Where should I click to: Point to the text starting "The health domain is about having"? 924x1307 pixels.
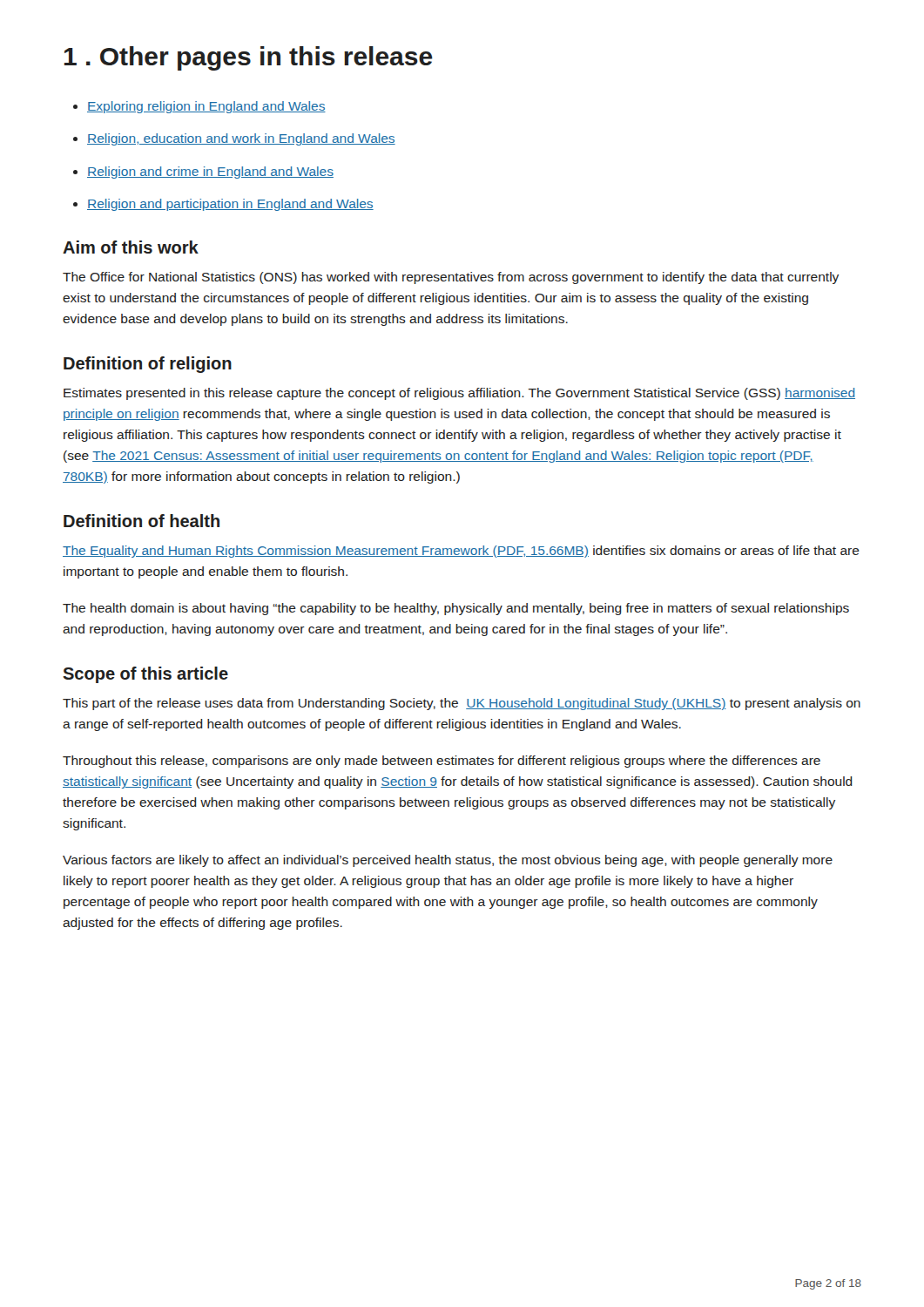coord(456,618)
